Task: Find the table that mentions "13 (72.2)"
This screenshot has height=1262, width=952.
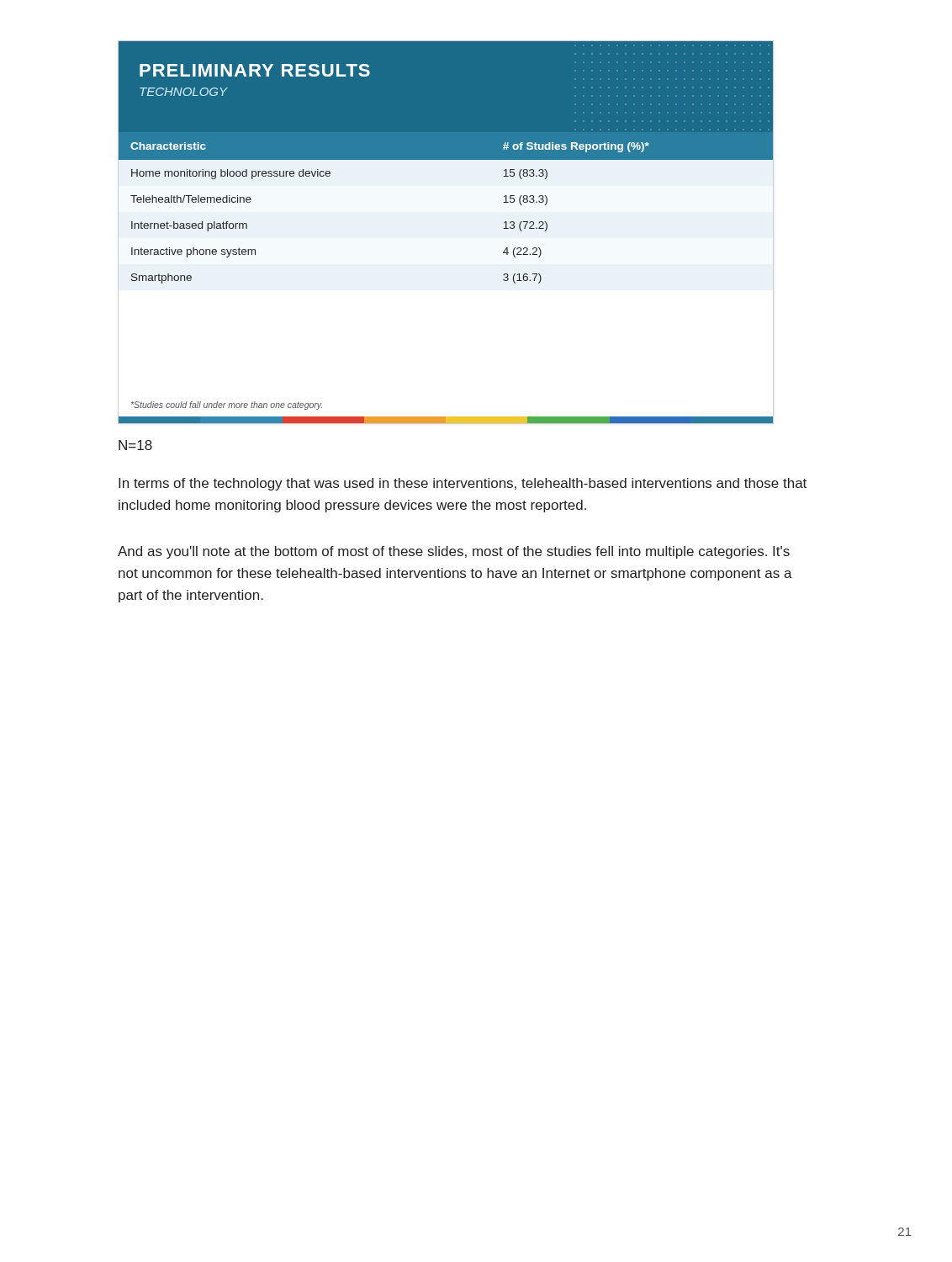Action: click(x=446, y=211)
